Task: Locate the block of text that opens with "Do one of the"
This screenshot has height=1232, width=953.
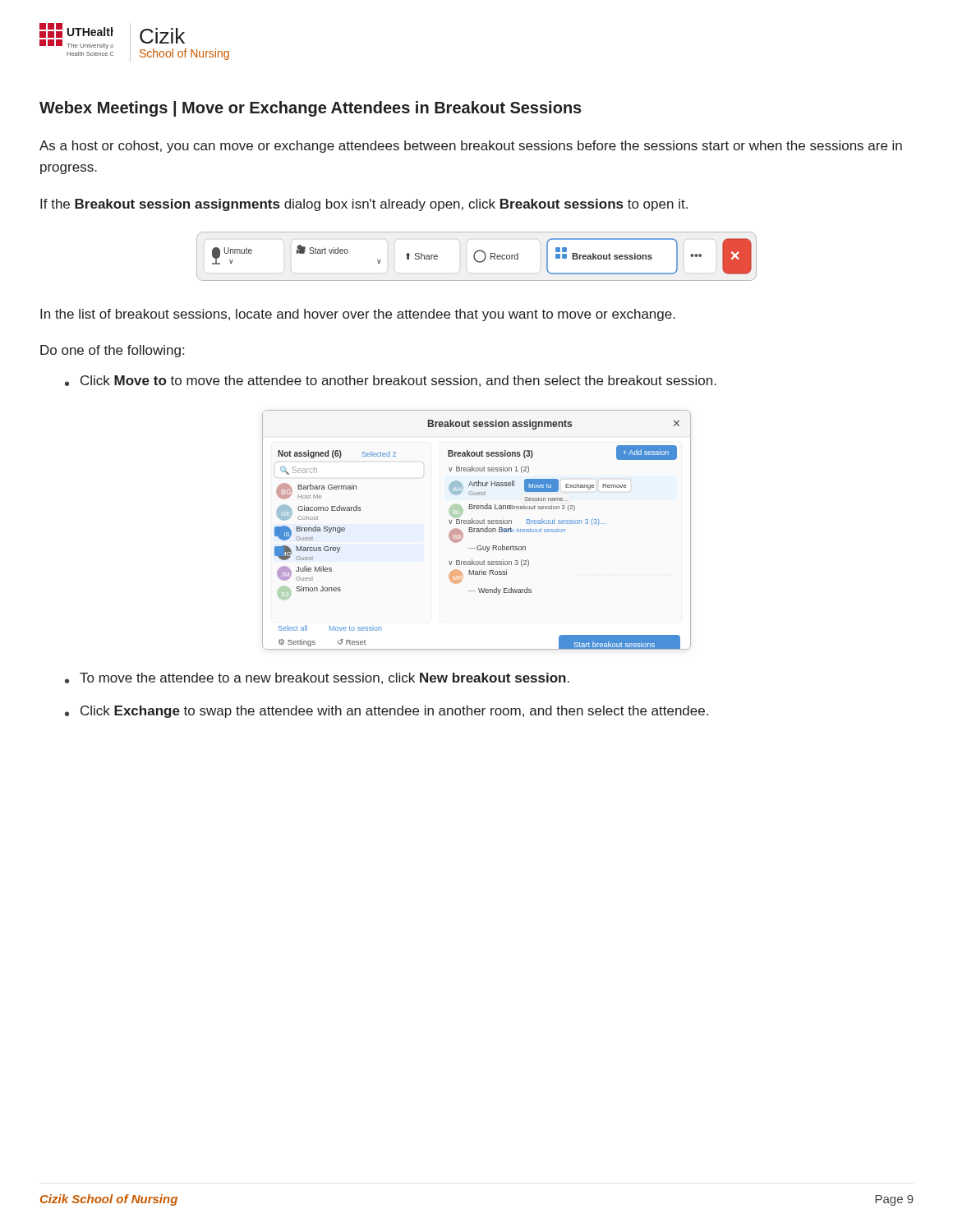Action: click(112, 351)
